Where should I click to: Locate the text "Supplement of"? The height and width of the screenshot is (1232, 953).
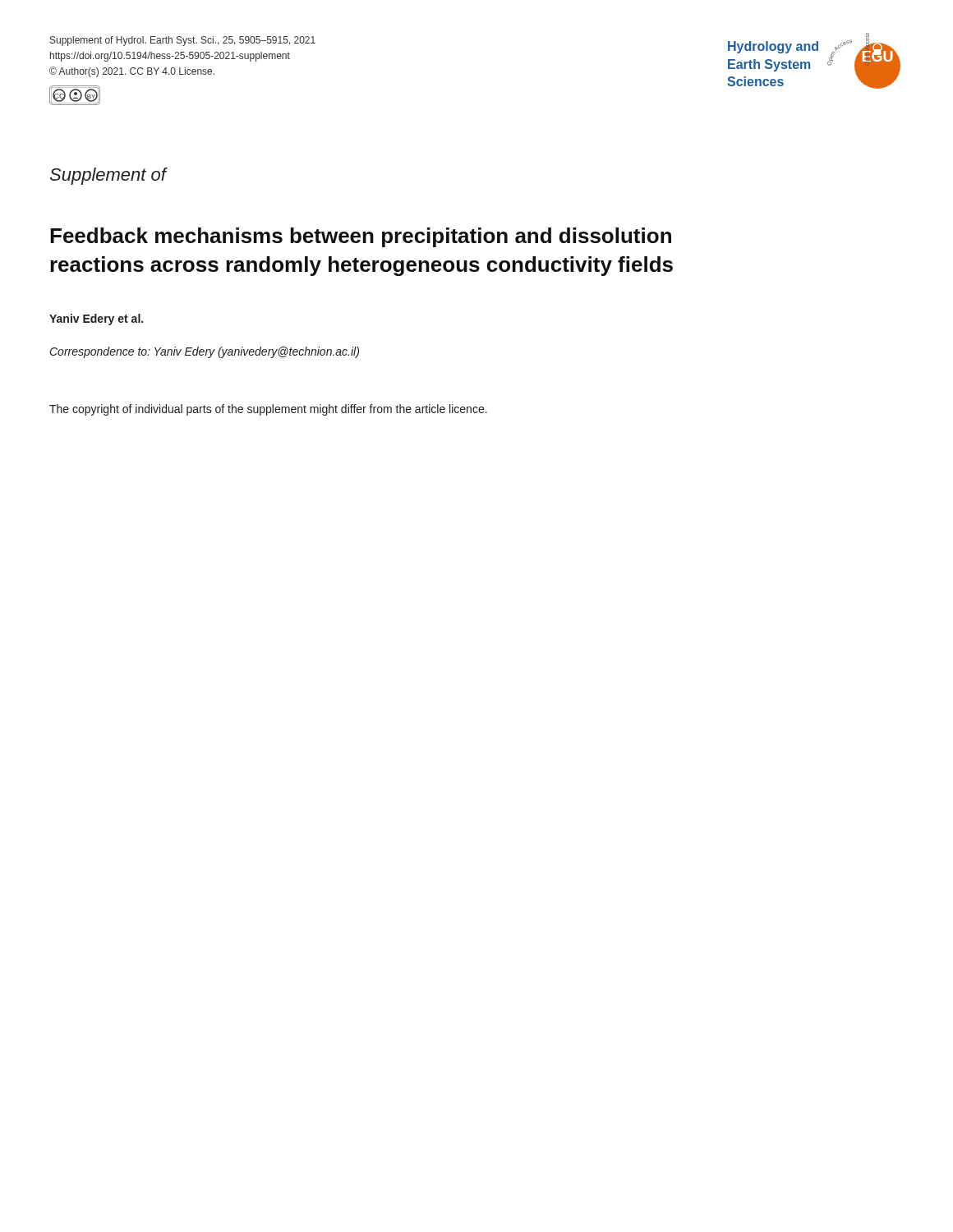tap(108, 175)
